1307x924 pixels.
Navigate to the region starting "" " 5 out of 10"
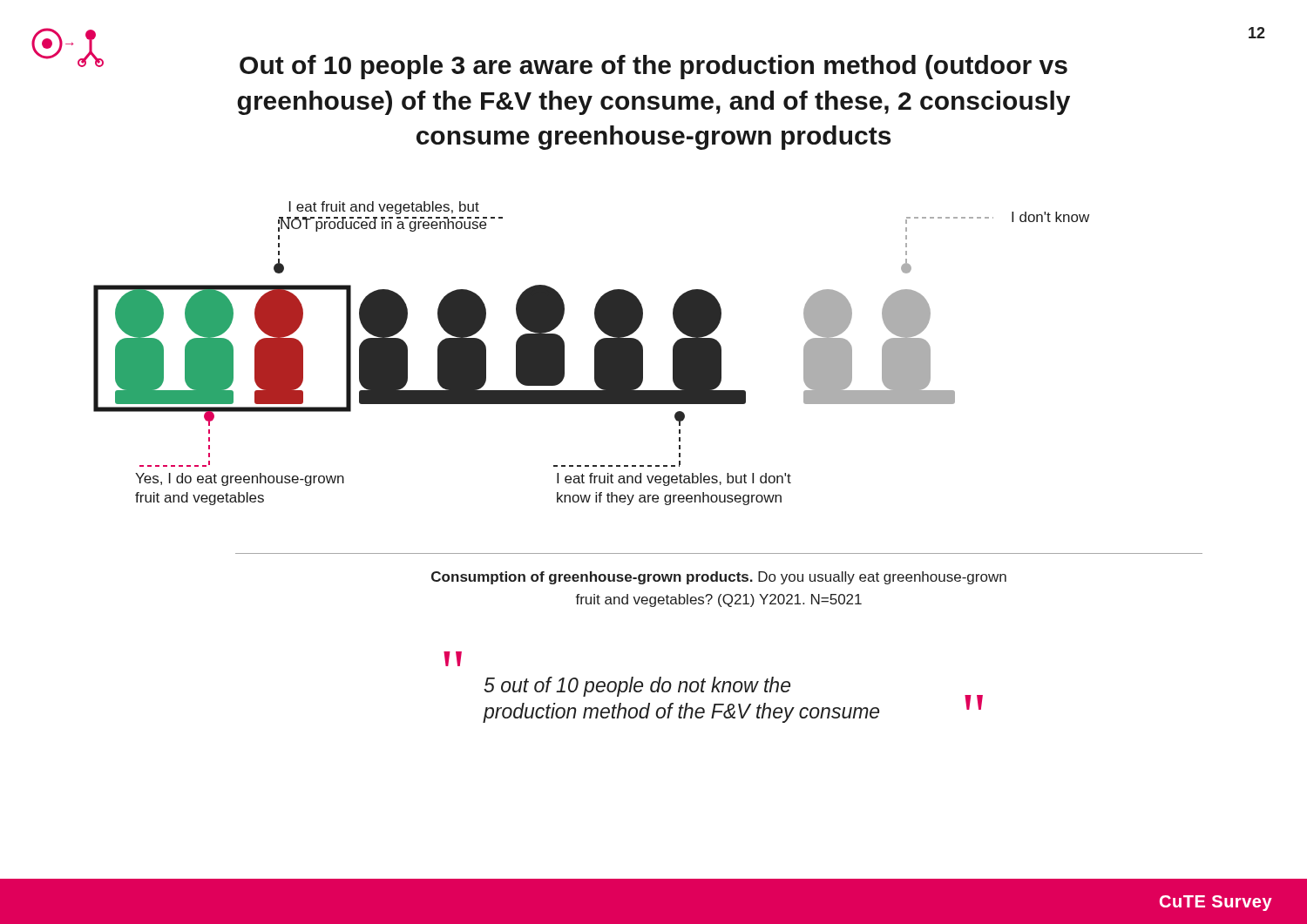(719, 697)
